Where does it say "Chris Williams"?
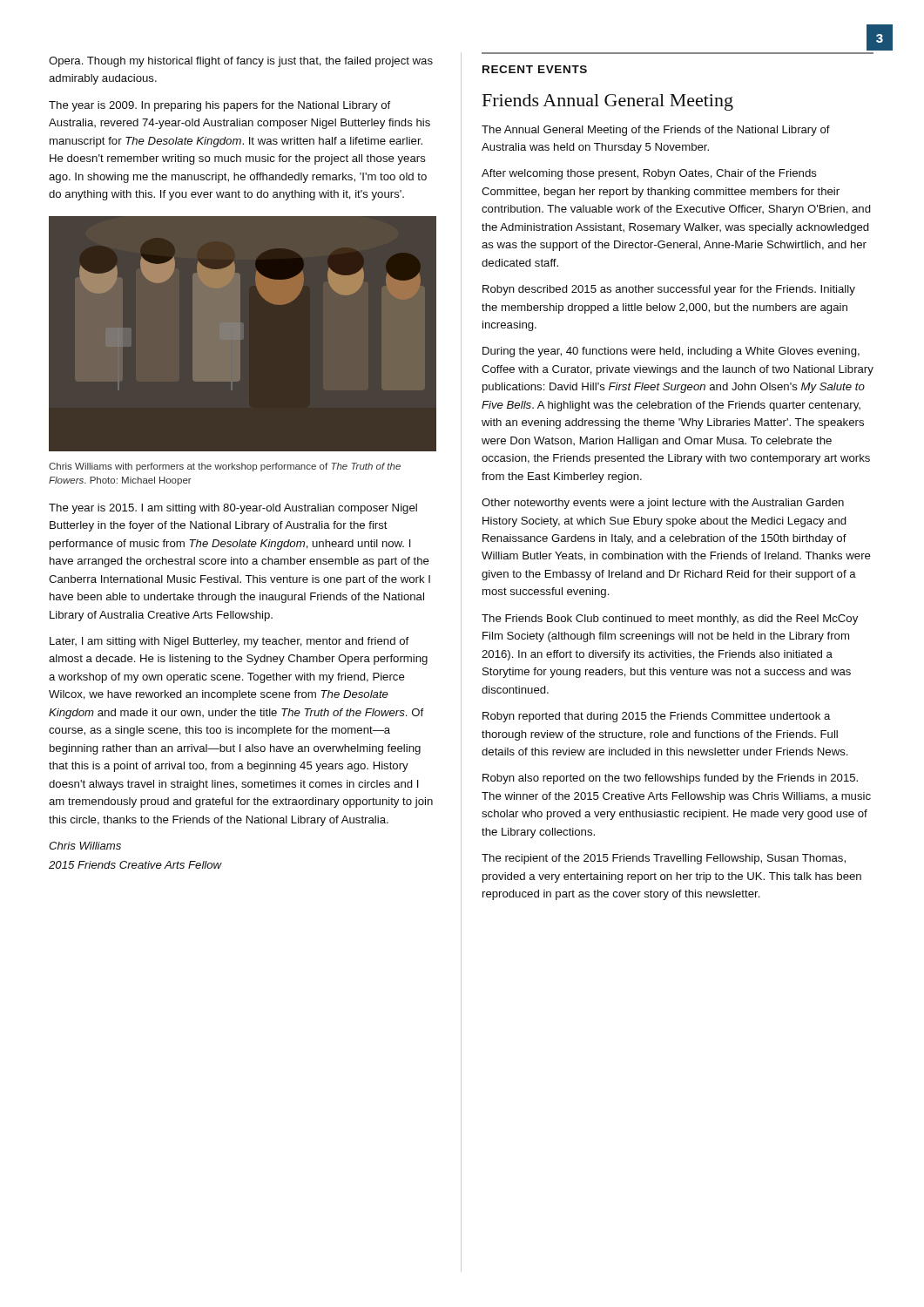 pos(85,846)
